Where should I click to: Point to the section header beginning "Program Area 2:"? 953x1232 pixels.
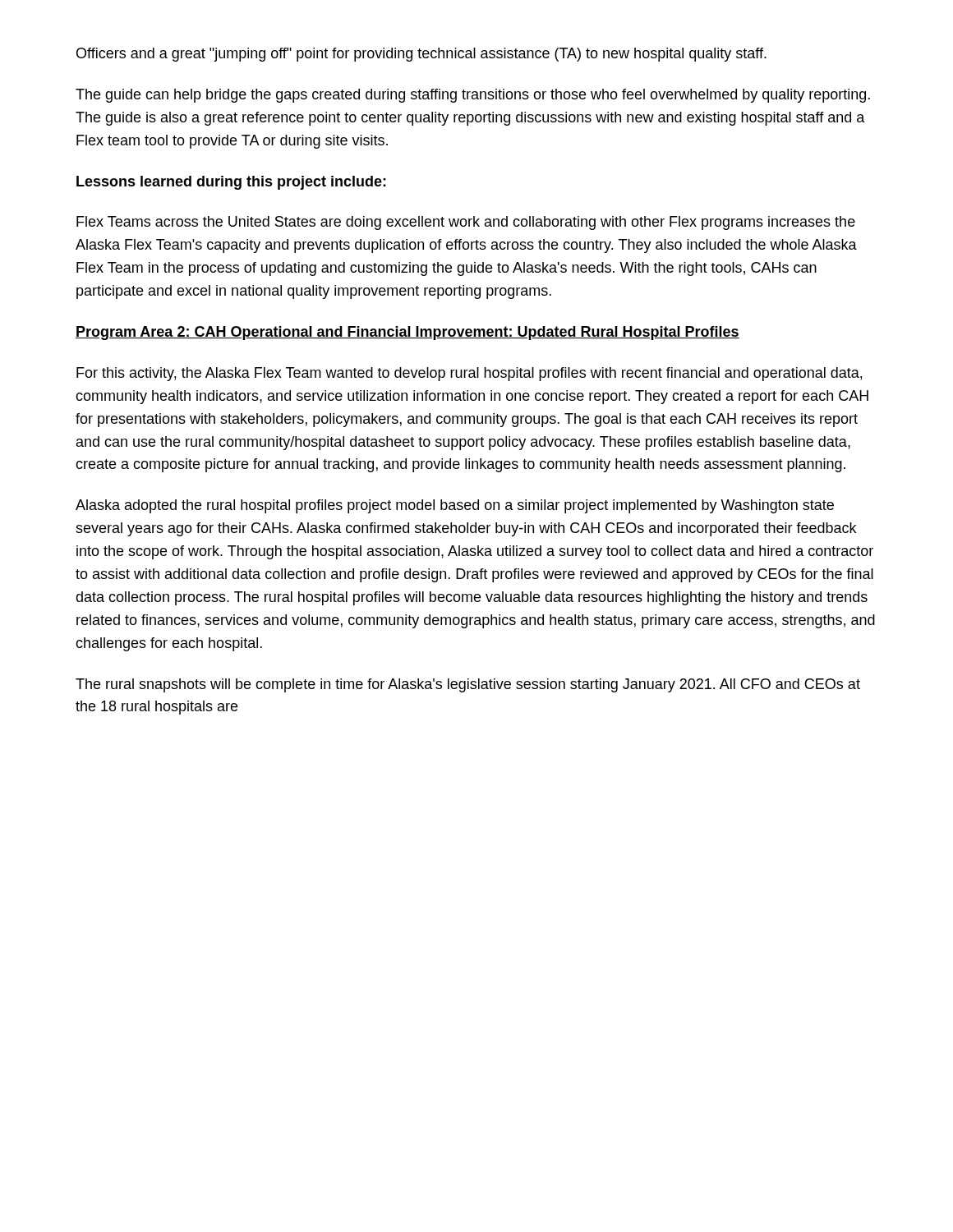coord(407,332)
